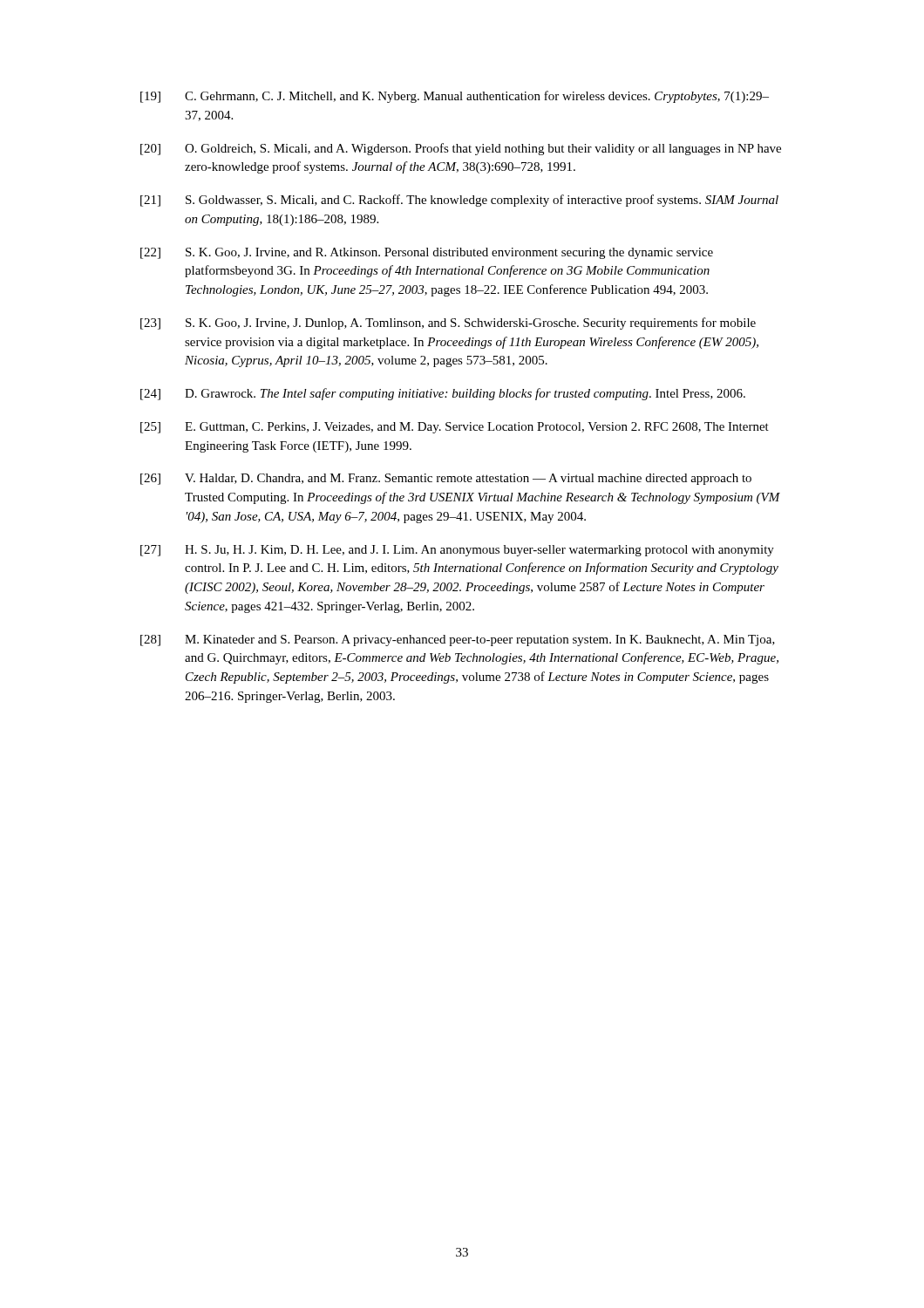
Task: Find the element starting "[25] E. Guttman, C."
Action: point(462,436)
